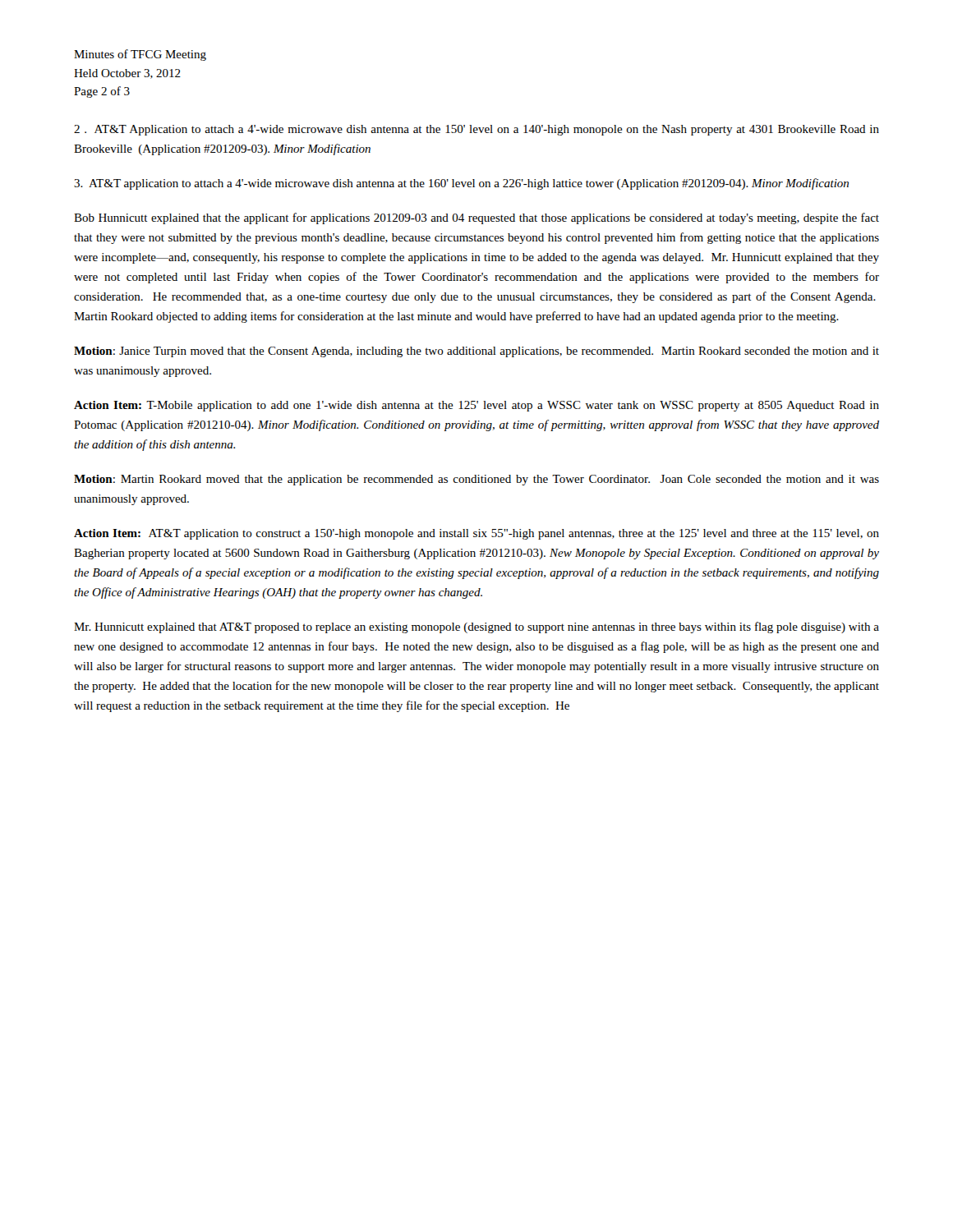
Task: Point to the block beginning "Bob Hunnicutt explained that the applicant for"
Action: [x=476, y=267]
